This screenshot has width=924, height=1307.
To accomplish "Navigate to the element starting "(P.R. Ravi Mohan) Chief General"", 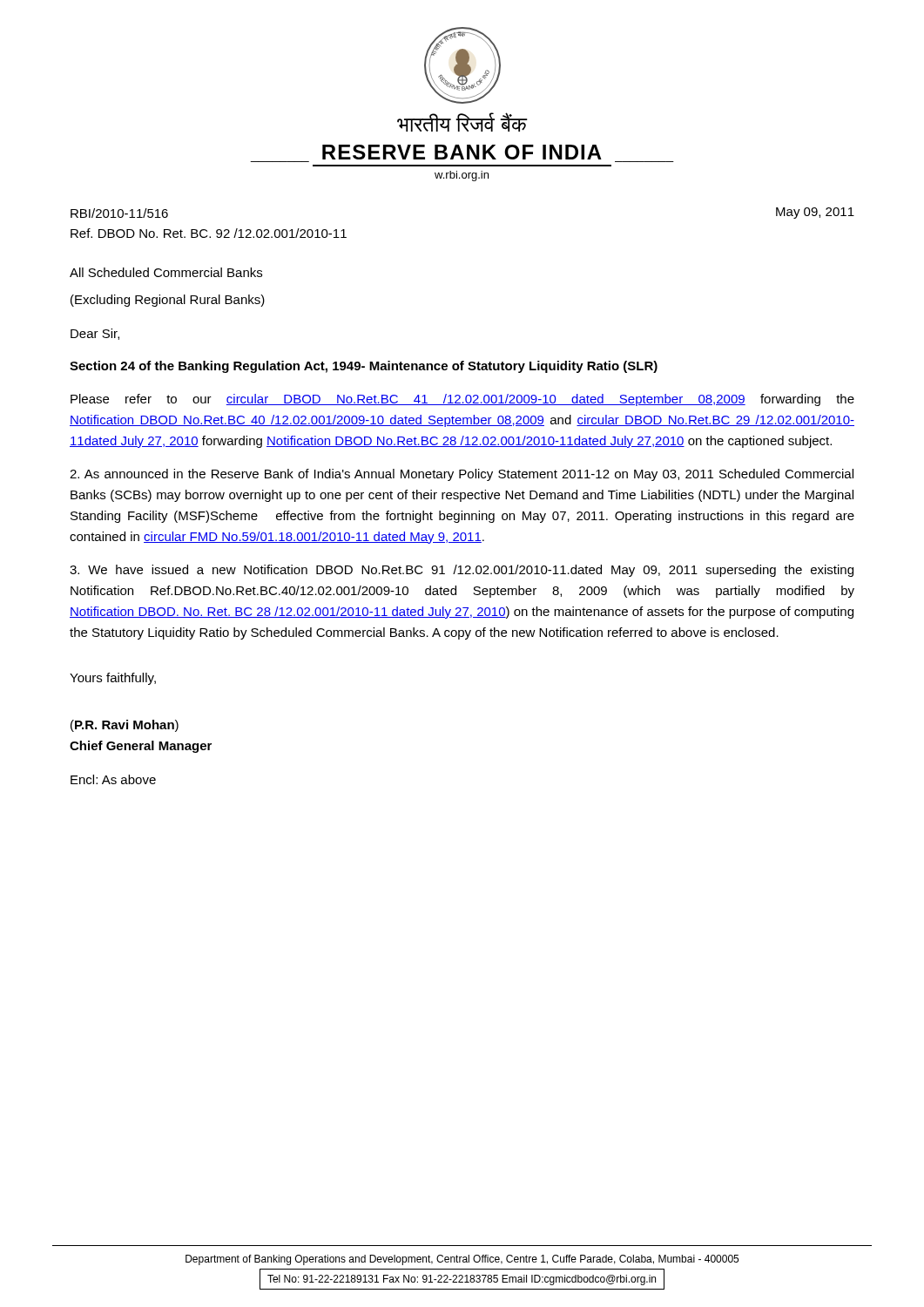I will point(141,735).
